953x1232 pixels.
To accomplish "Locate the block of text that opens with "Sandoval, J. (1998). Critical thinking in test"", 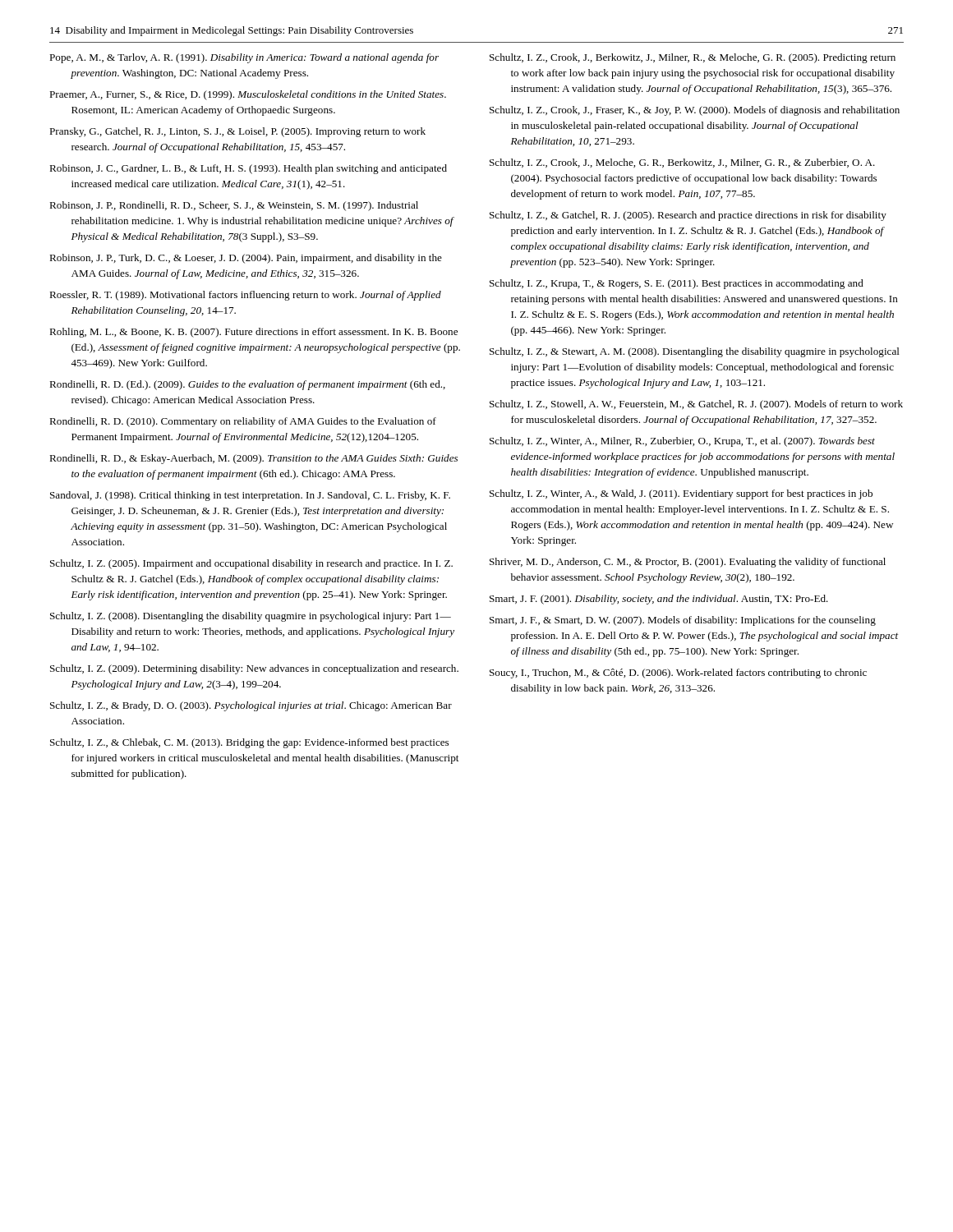I will 250,518.
